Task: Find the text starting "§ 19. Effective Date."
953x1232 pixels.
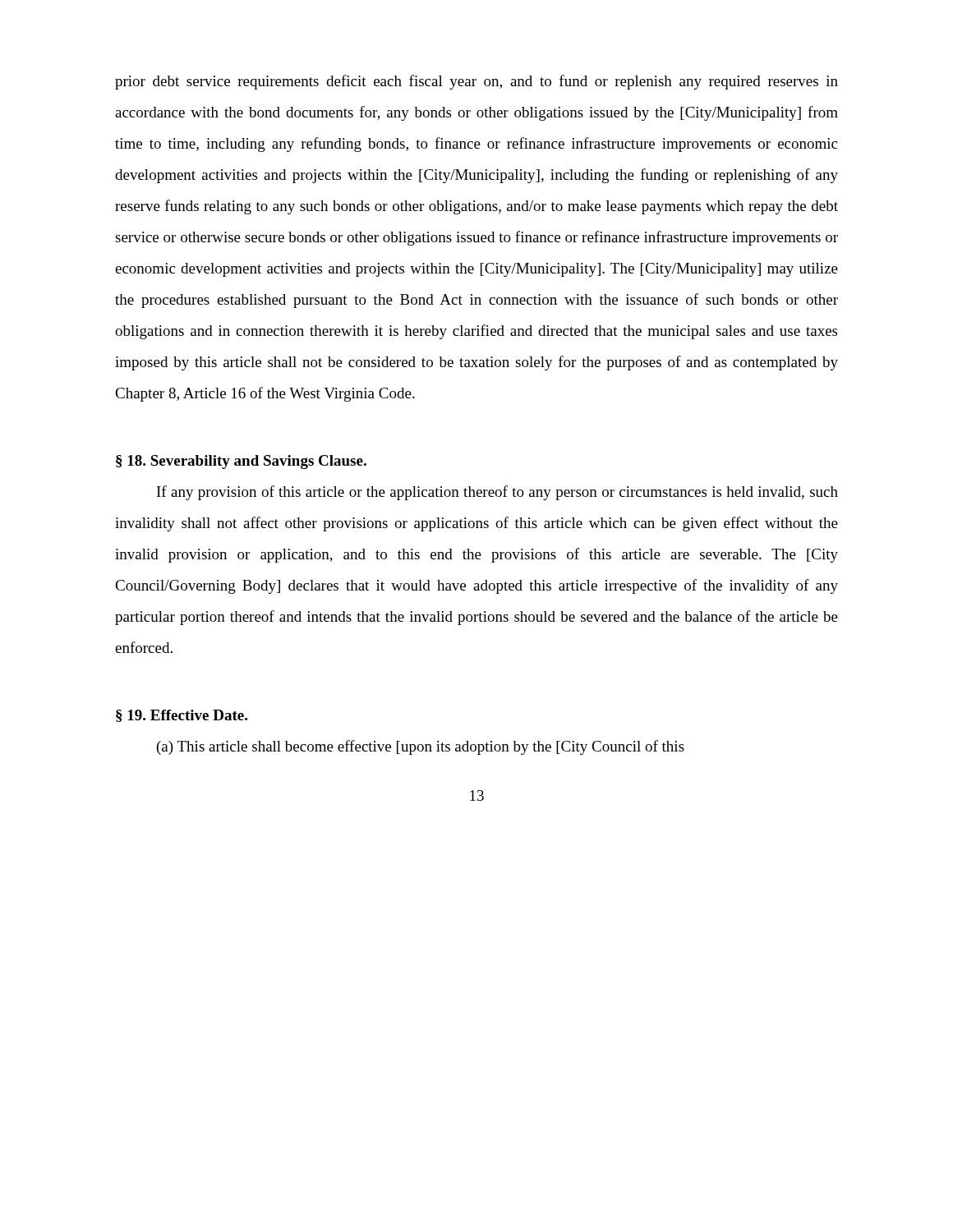Action: pyautogui.click(x=182, y=715)
